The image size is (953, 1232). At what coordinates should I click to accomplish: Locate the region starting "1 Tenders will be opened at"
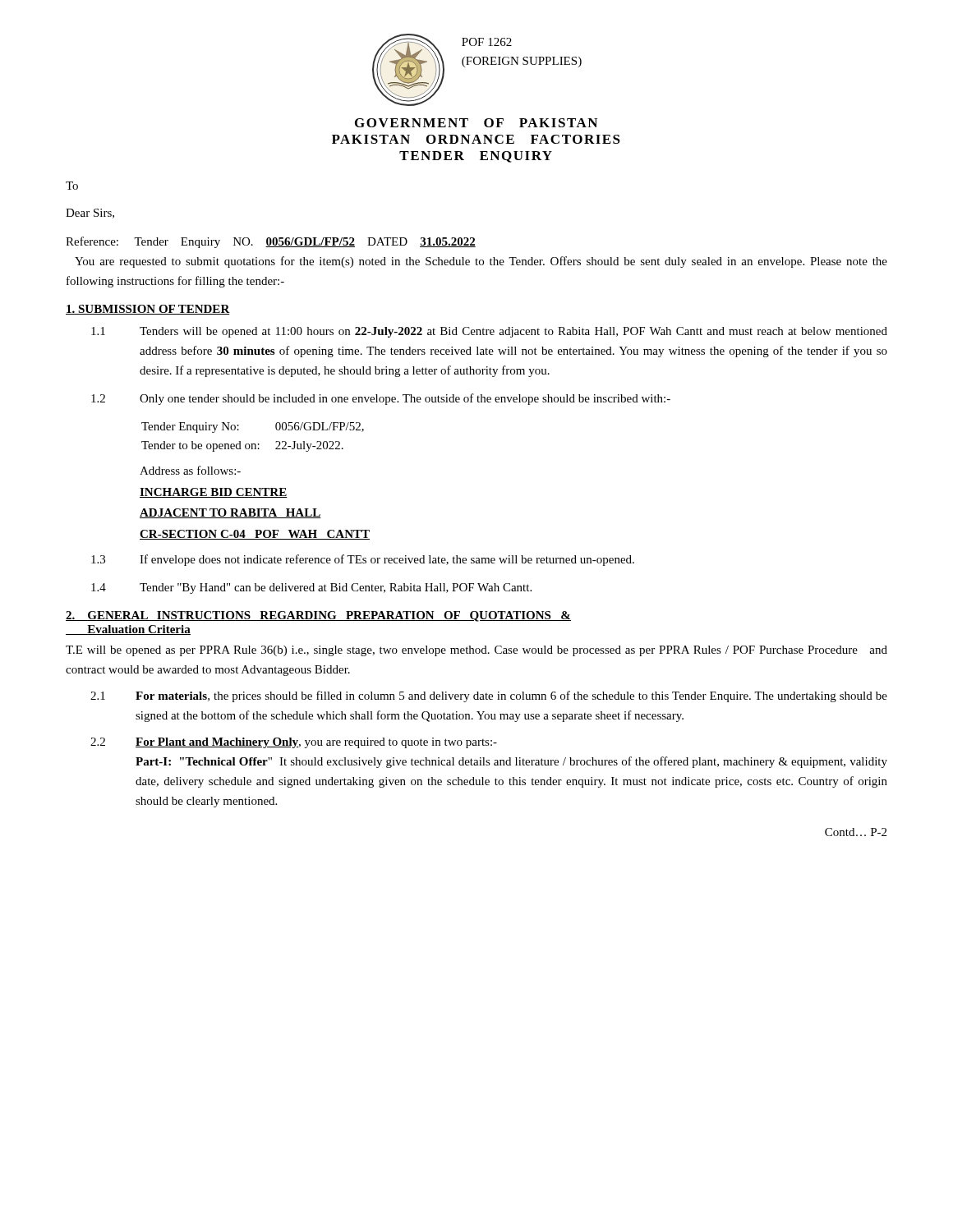pyautogui.click(x=476, y=351)
